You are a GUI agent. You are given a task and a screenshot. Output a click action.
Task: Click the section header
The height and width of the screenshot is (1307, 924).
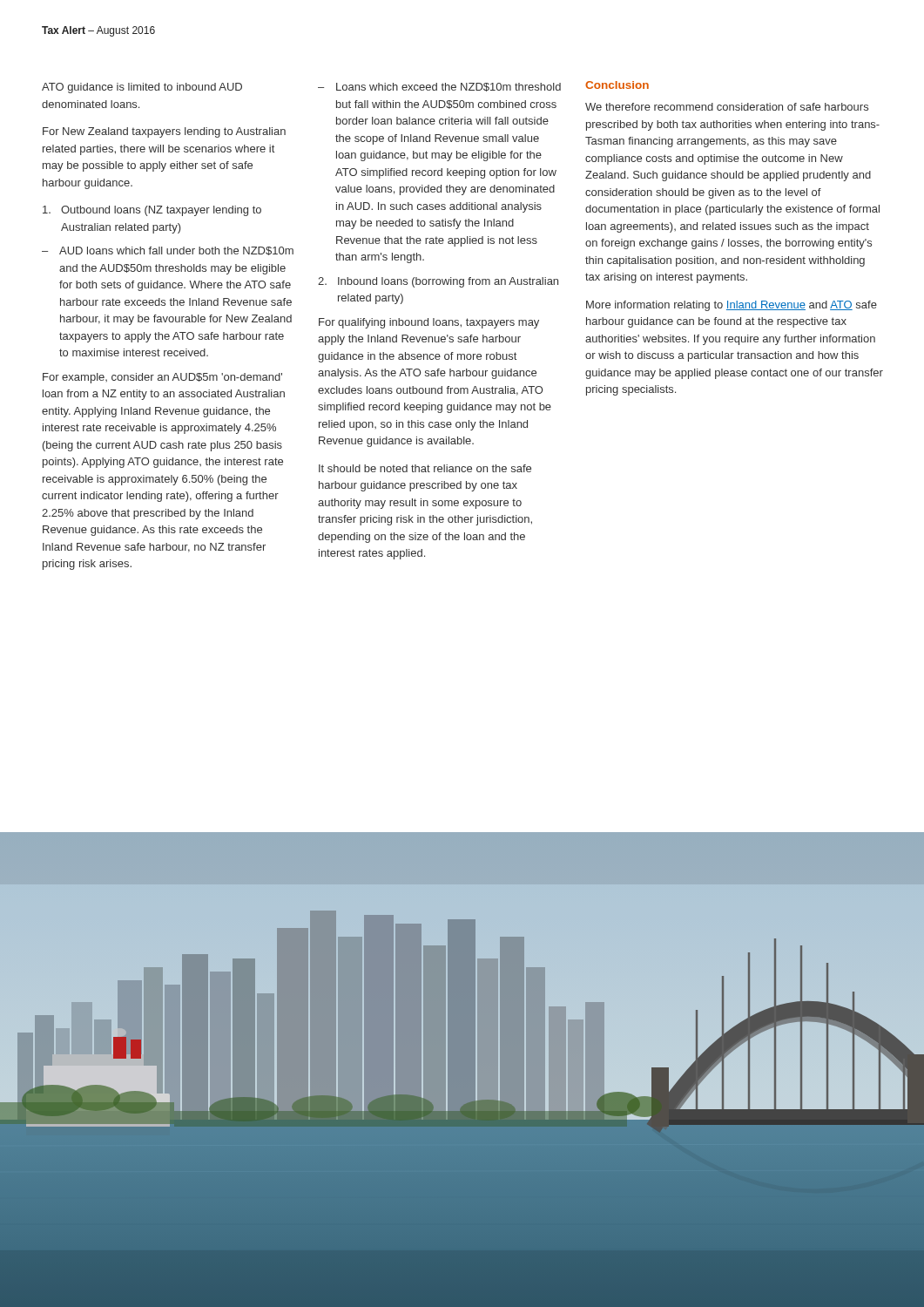pos(617,85)
